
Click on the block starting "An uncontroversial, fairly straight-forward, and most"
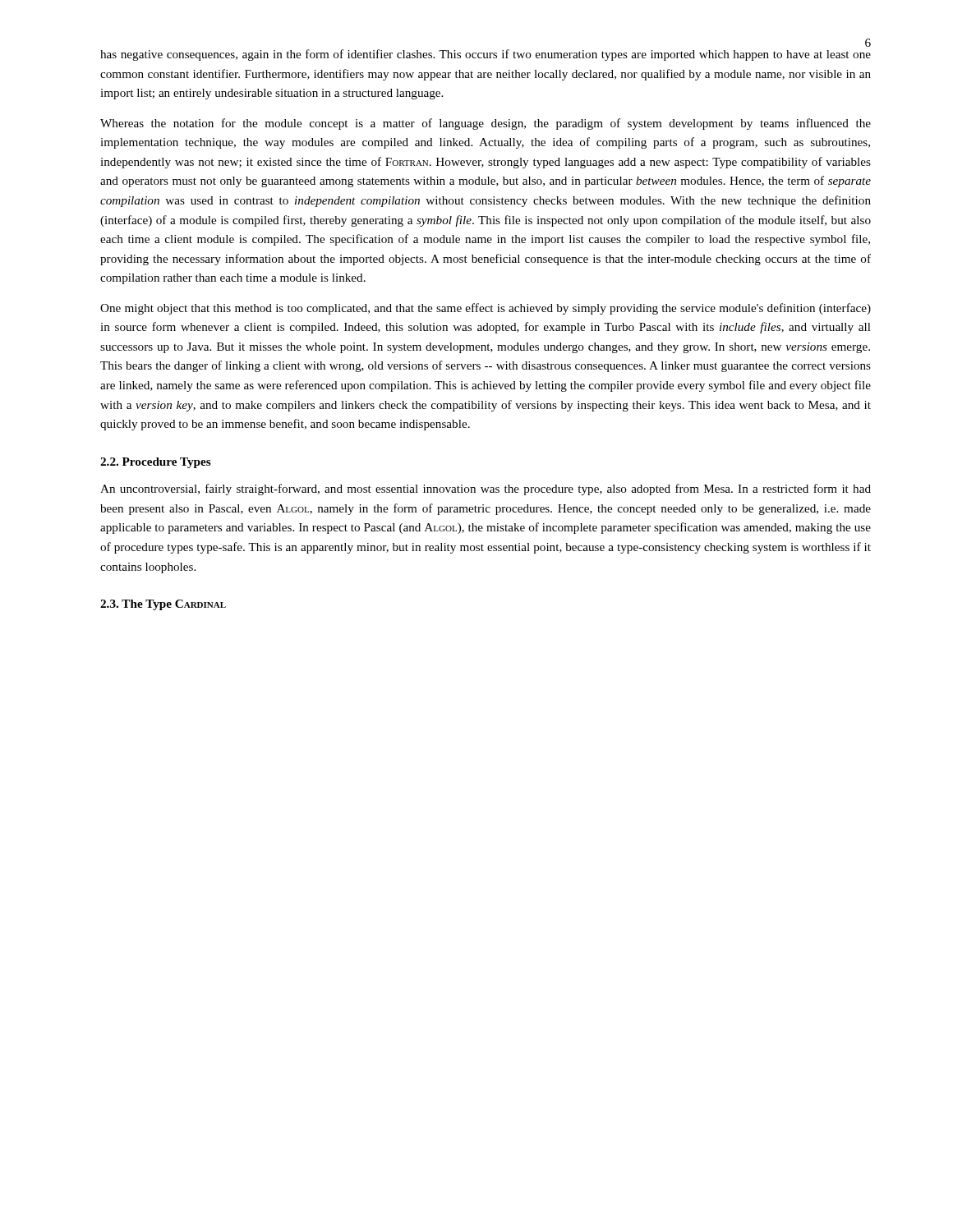pos(486,527)
